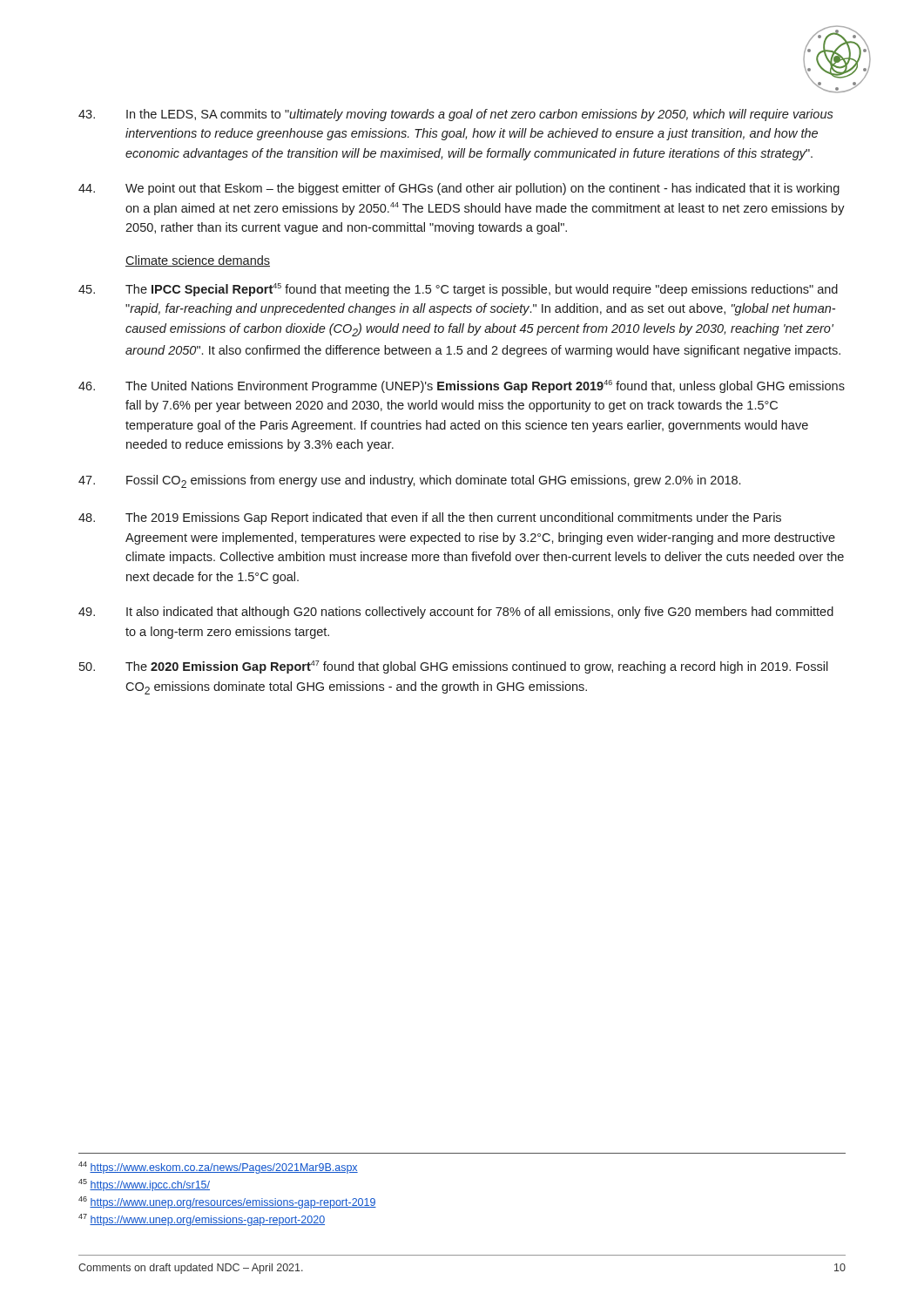This screenshot has width=924, height=1307.
Task: Locate the passage starting "Climate science demands"
Action: (x=198, y=260)
